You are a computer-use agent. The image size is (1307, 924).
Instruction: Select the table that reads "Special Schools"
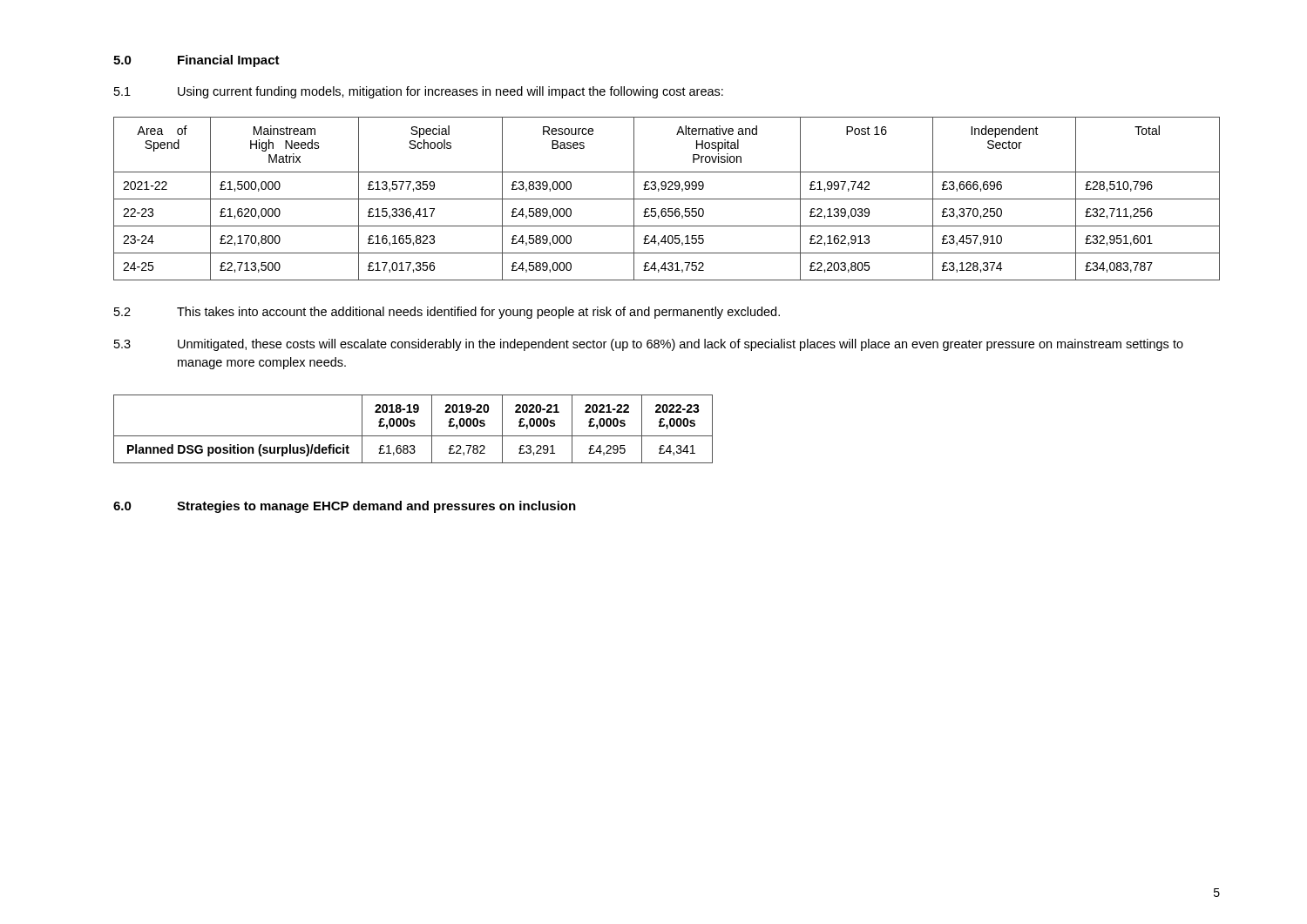[x=667, y=199]
